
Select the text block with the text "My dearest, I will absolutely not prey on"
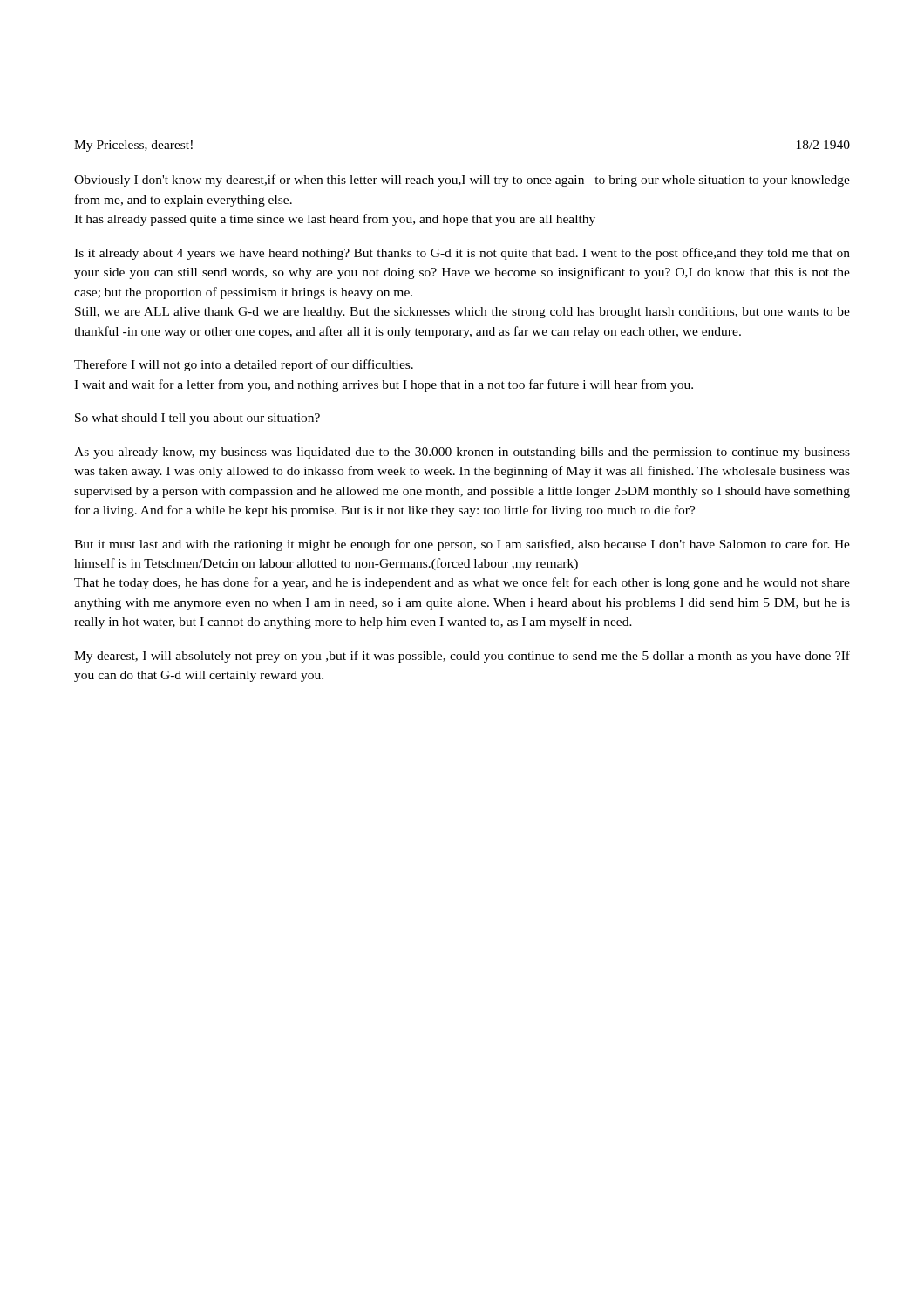pos(462,665)
